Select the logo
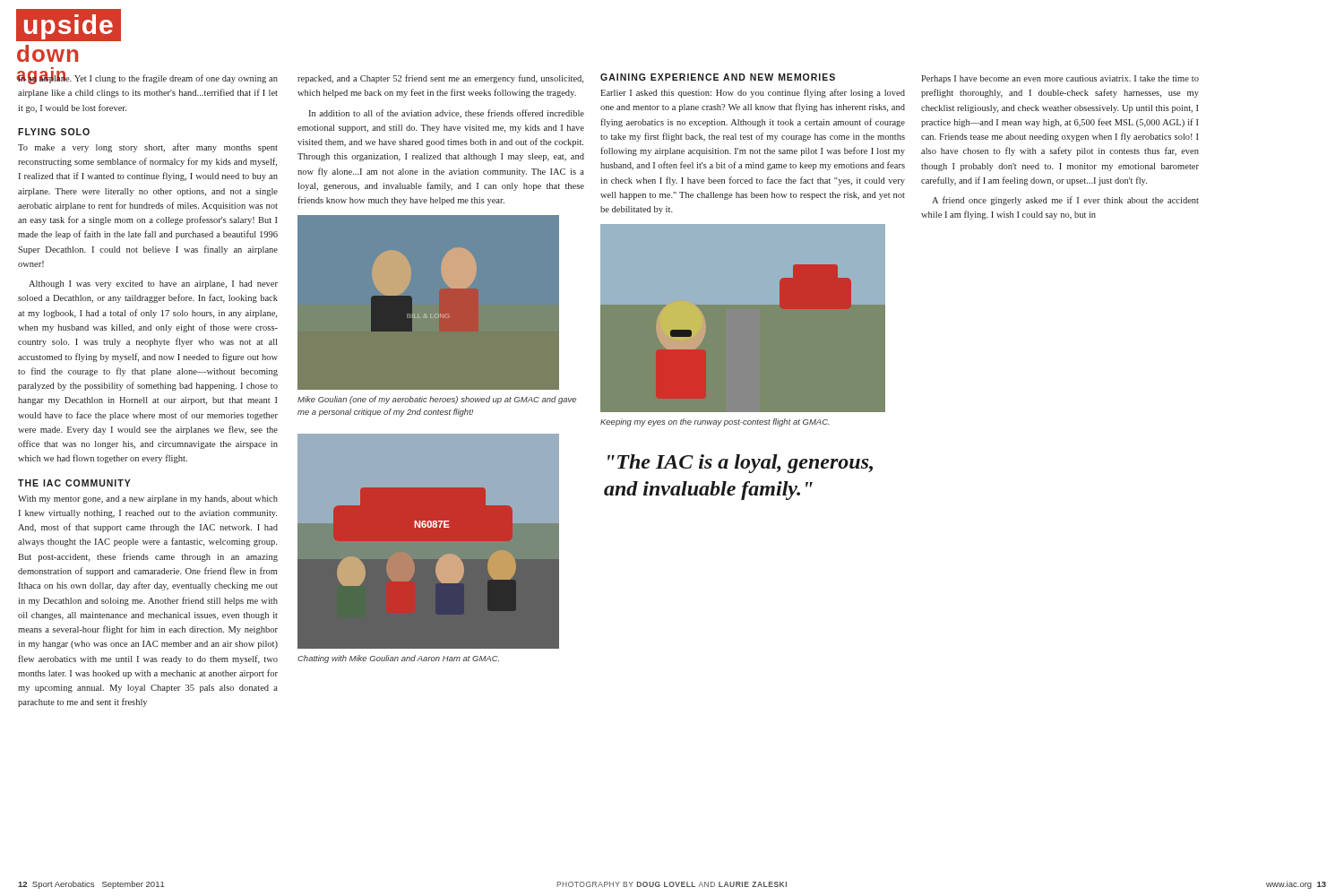The height and width of the screenshot is (896, 1344). pyautogui.click(x=65, y=46)
